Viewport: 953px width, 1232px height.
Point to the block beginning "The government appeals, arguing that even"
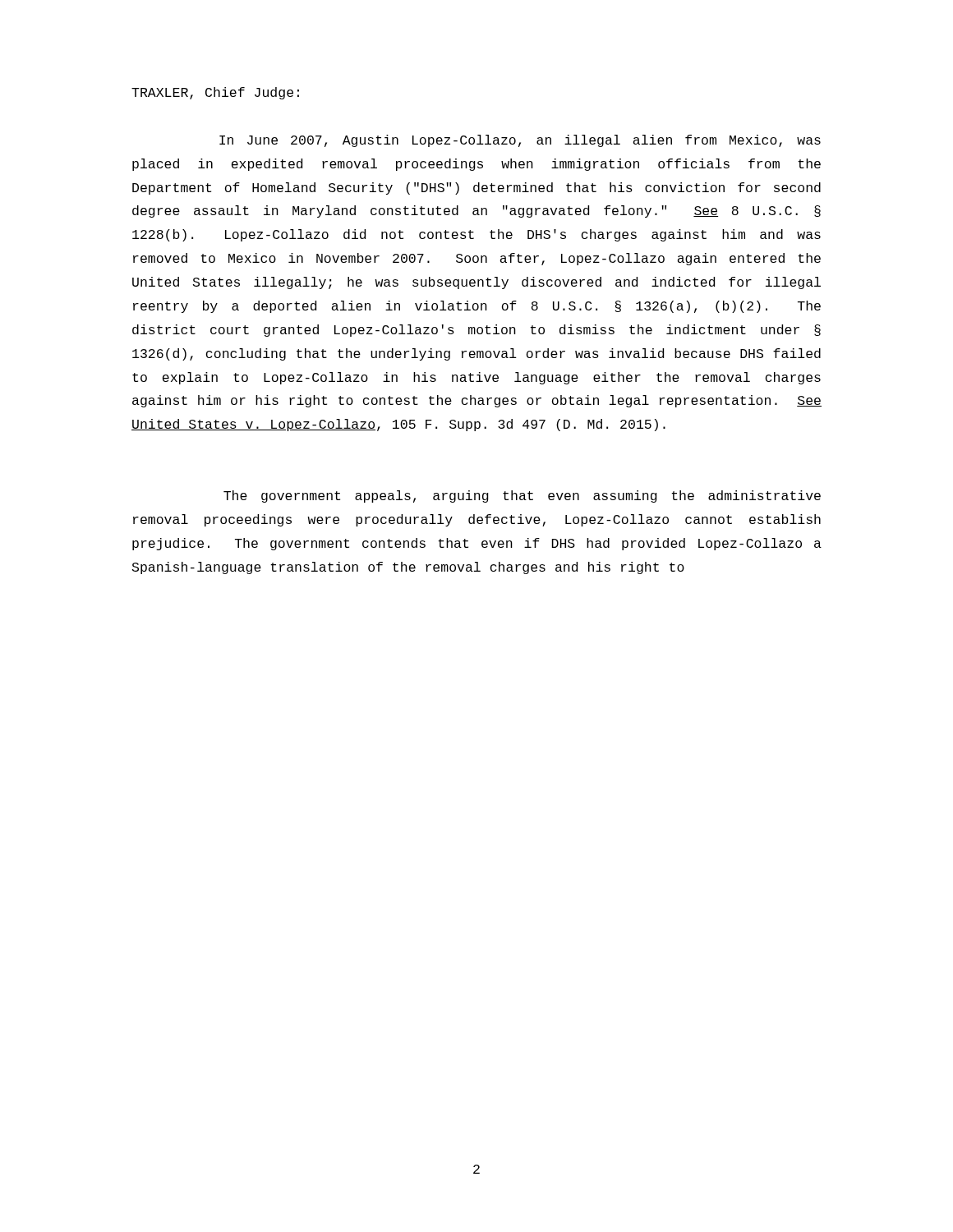coord(476,544)
